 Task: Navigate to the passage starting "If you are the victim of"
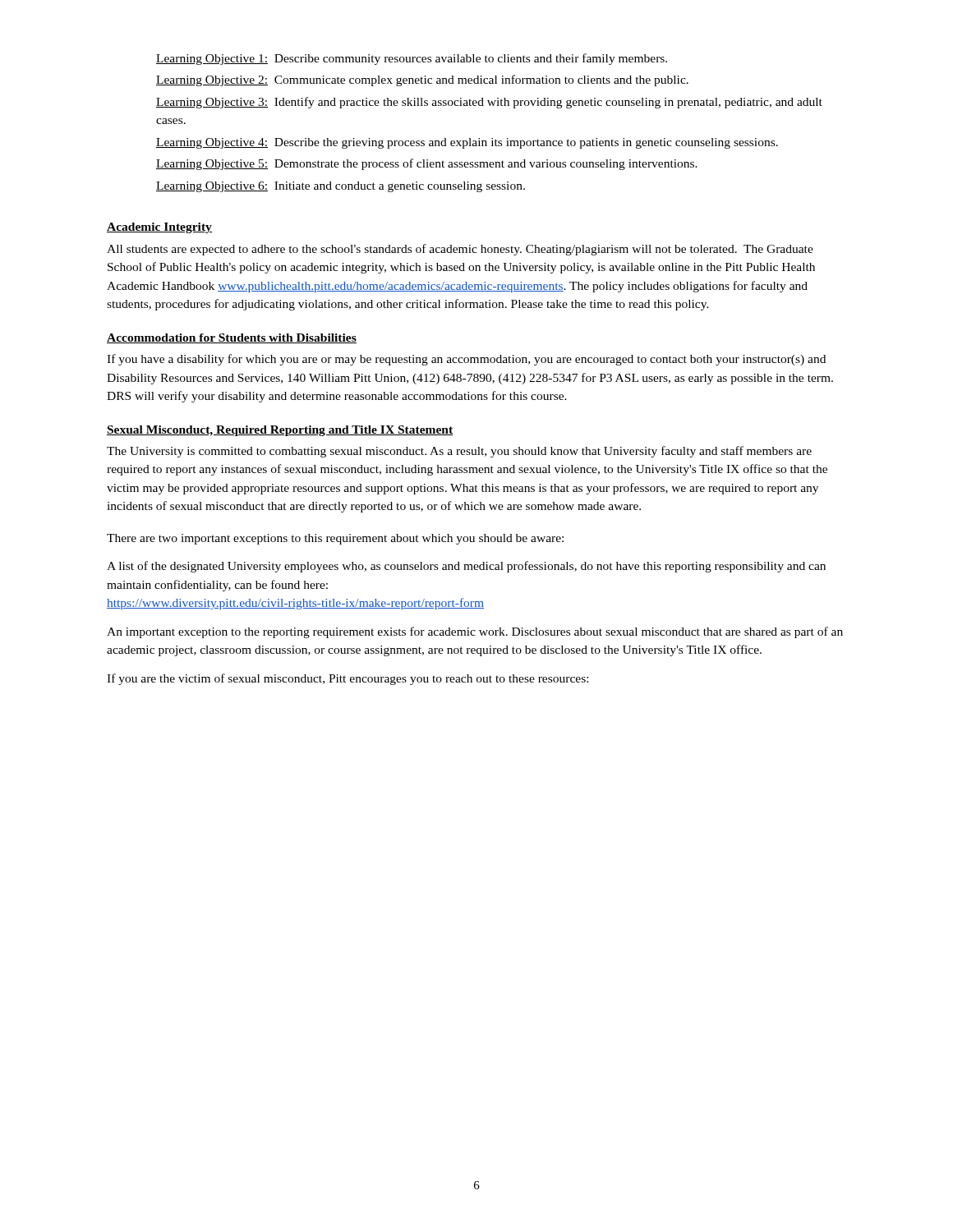pos(348,678)
